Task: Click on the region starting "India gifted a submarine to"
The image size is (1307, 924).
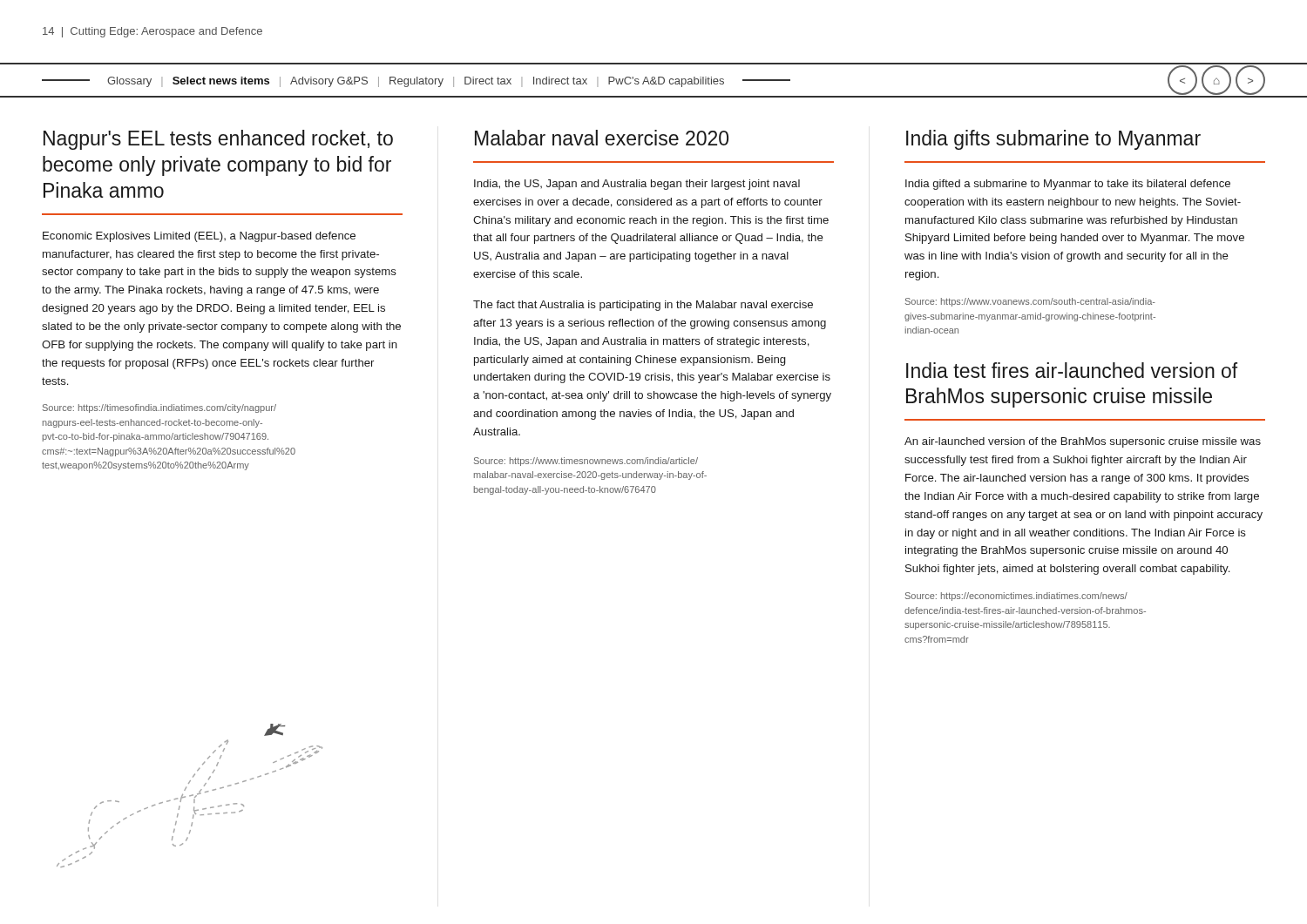Action: 1075,229
